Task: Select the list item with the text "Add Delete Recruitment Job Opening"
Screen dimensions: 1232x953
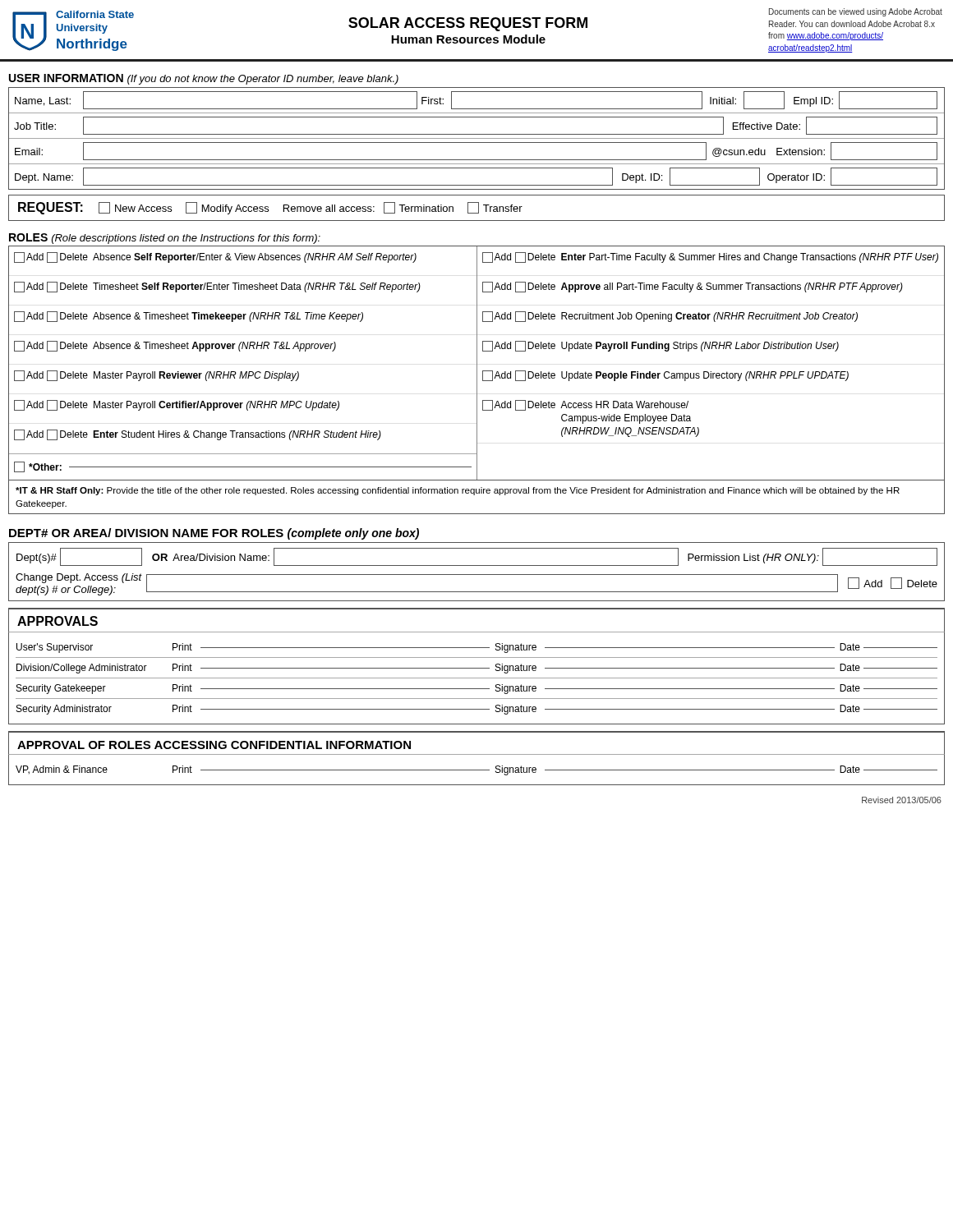Action: [670, 316]
